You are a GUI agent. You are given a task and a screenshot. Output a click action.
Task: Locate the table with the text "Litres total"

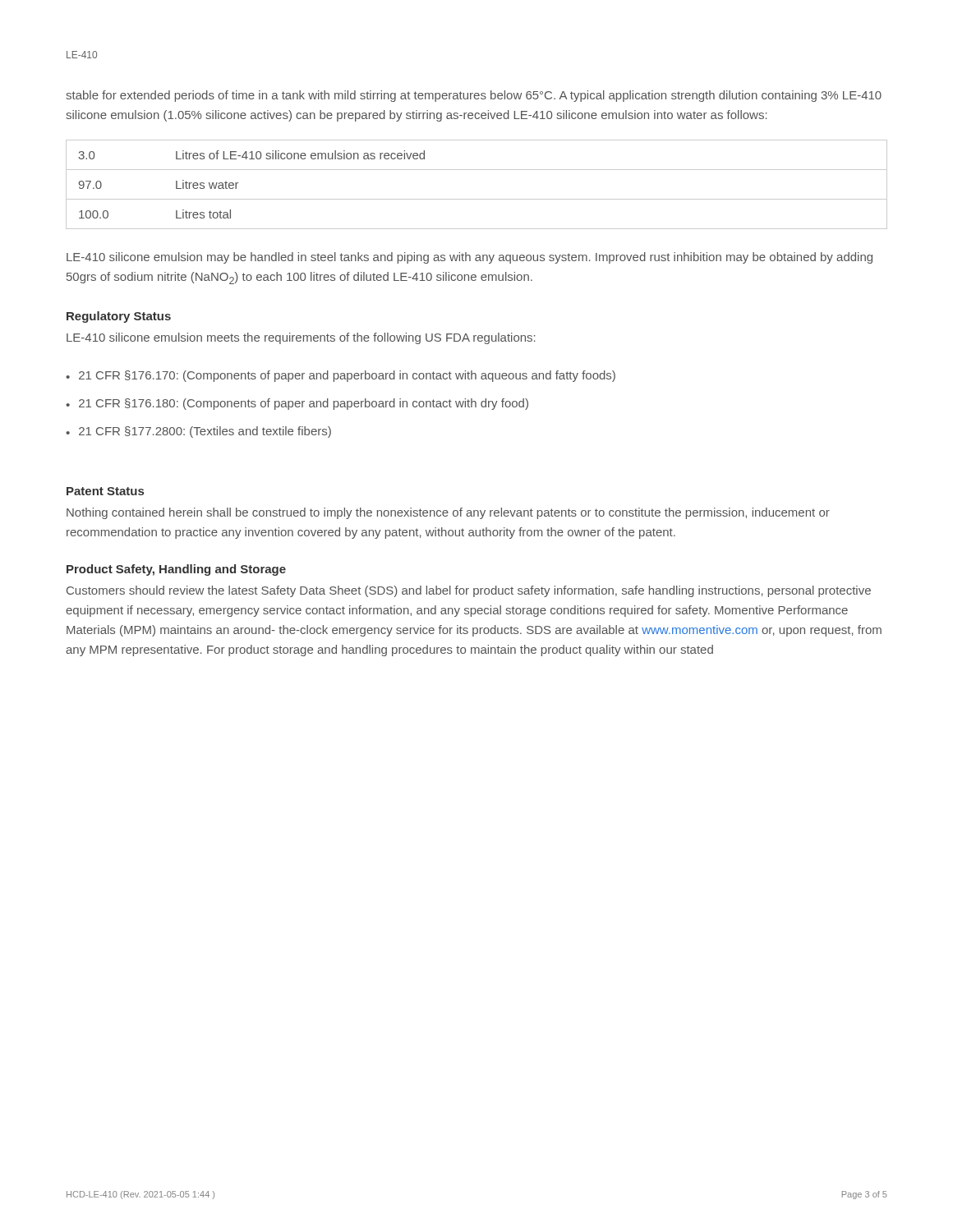[x=476, y=184]
